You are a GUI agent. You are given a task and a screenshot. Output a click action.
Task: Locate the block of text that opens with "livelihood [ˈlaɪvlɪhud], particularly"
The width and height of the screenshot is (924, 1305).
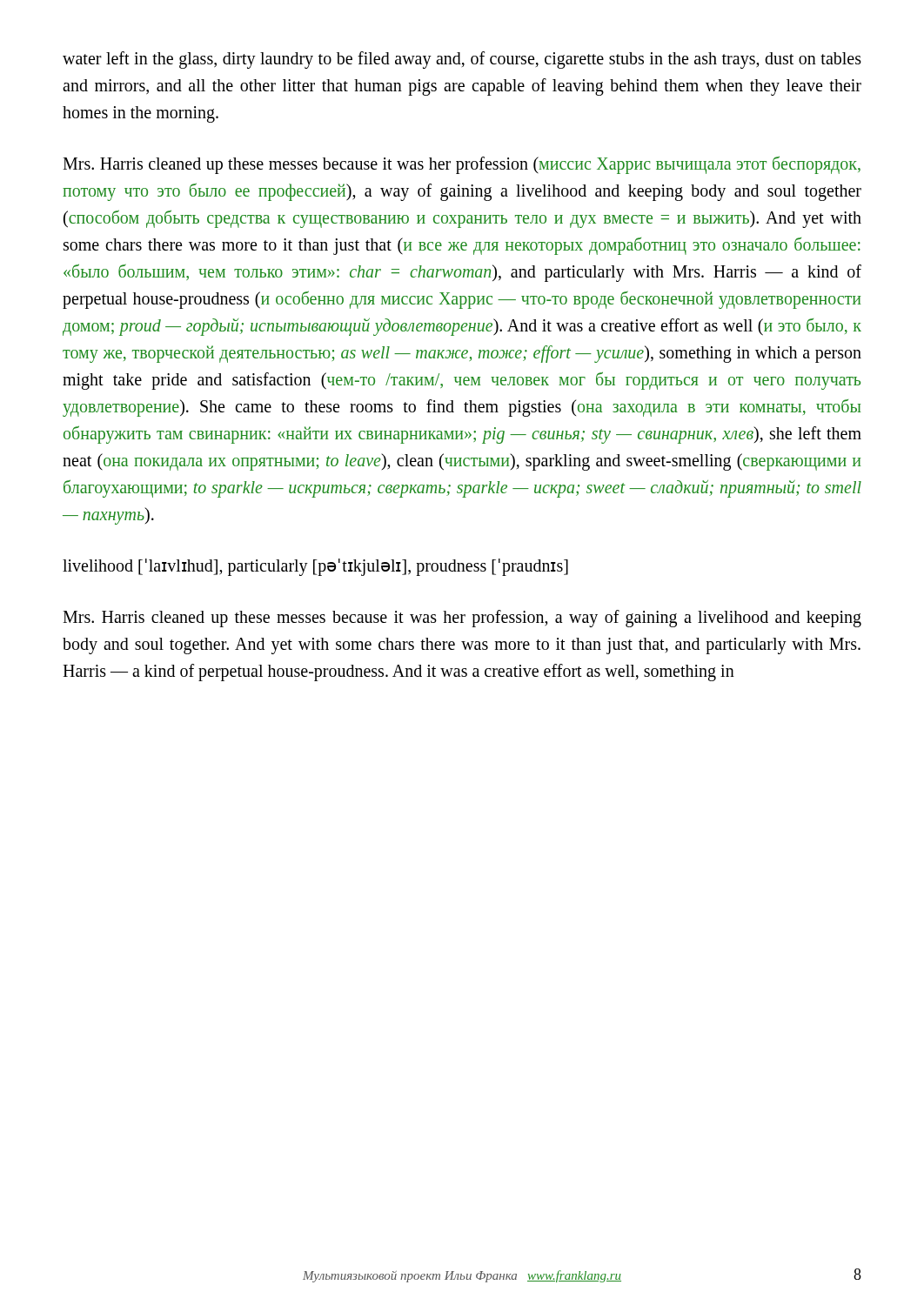point(316,566)
